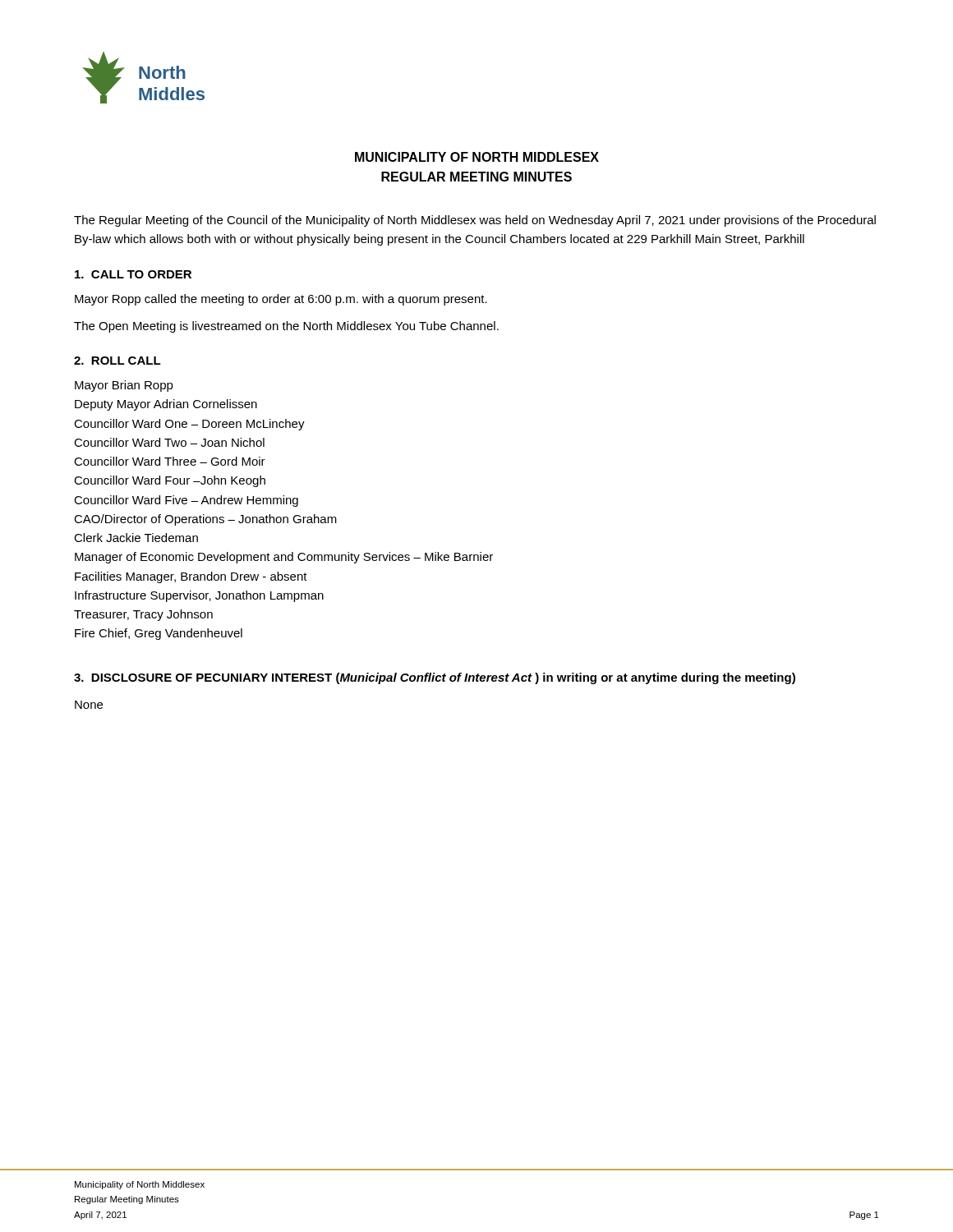Point to the block beginning "Councillor Ward Two"
Image resolution: width=953 pixels, height=1232 pixels.
(x=169, y=442)
